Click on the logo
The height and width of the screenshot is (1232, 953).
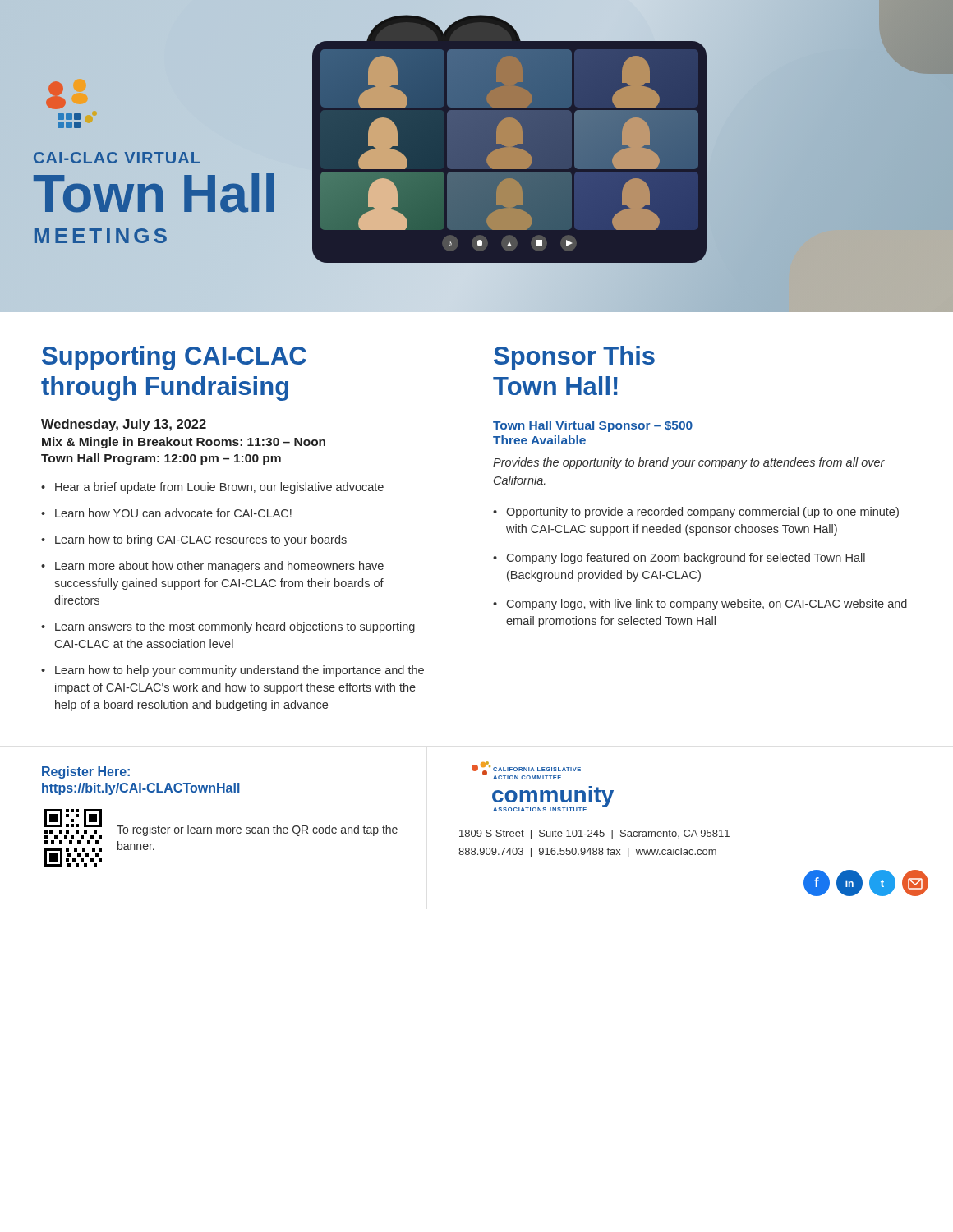tap(693, 788)
